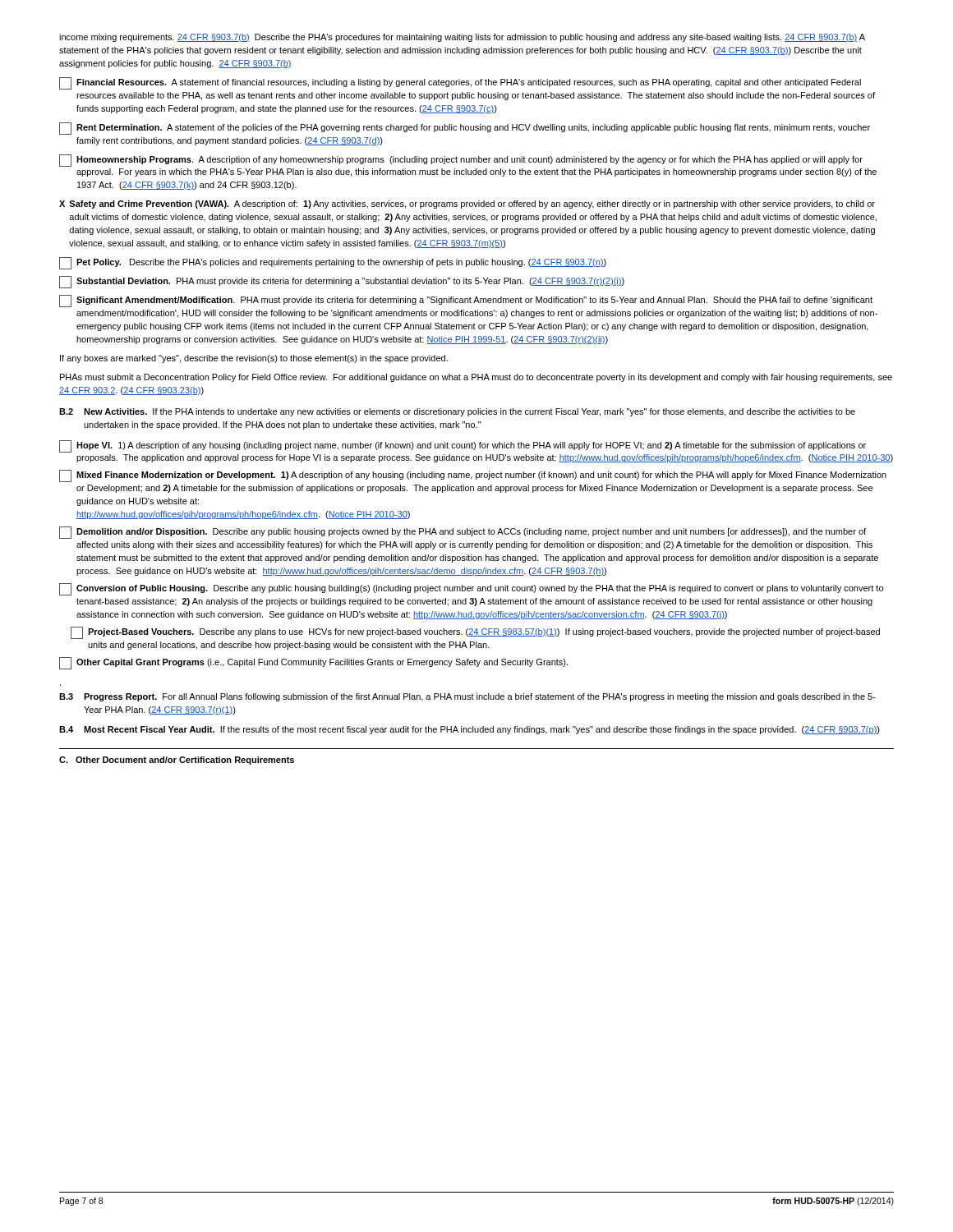This screenshot has height=1232, width=953.
Task: Click on the text starting "B.4 Most Recent Fiscal"
Action: 476,730
